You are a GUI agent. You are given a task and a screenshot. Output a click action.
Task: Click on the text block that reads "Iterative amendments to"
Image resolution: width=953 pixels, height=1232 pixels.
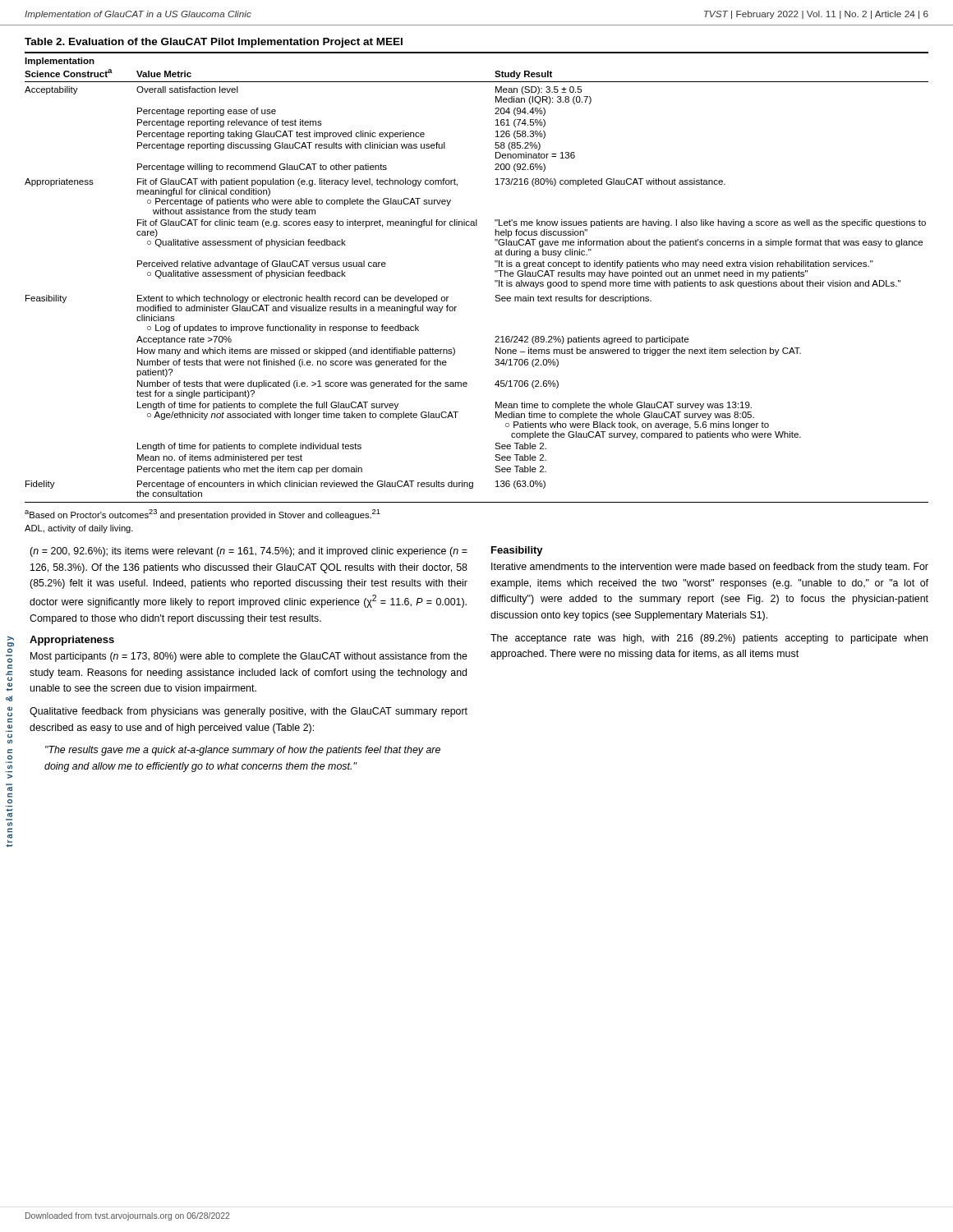[709, 591]
